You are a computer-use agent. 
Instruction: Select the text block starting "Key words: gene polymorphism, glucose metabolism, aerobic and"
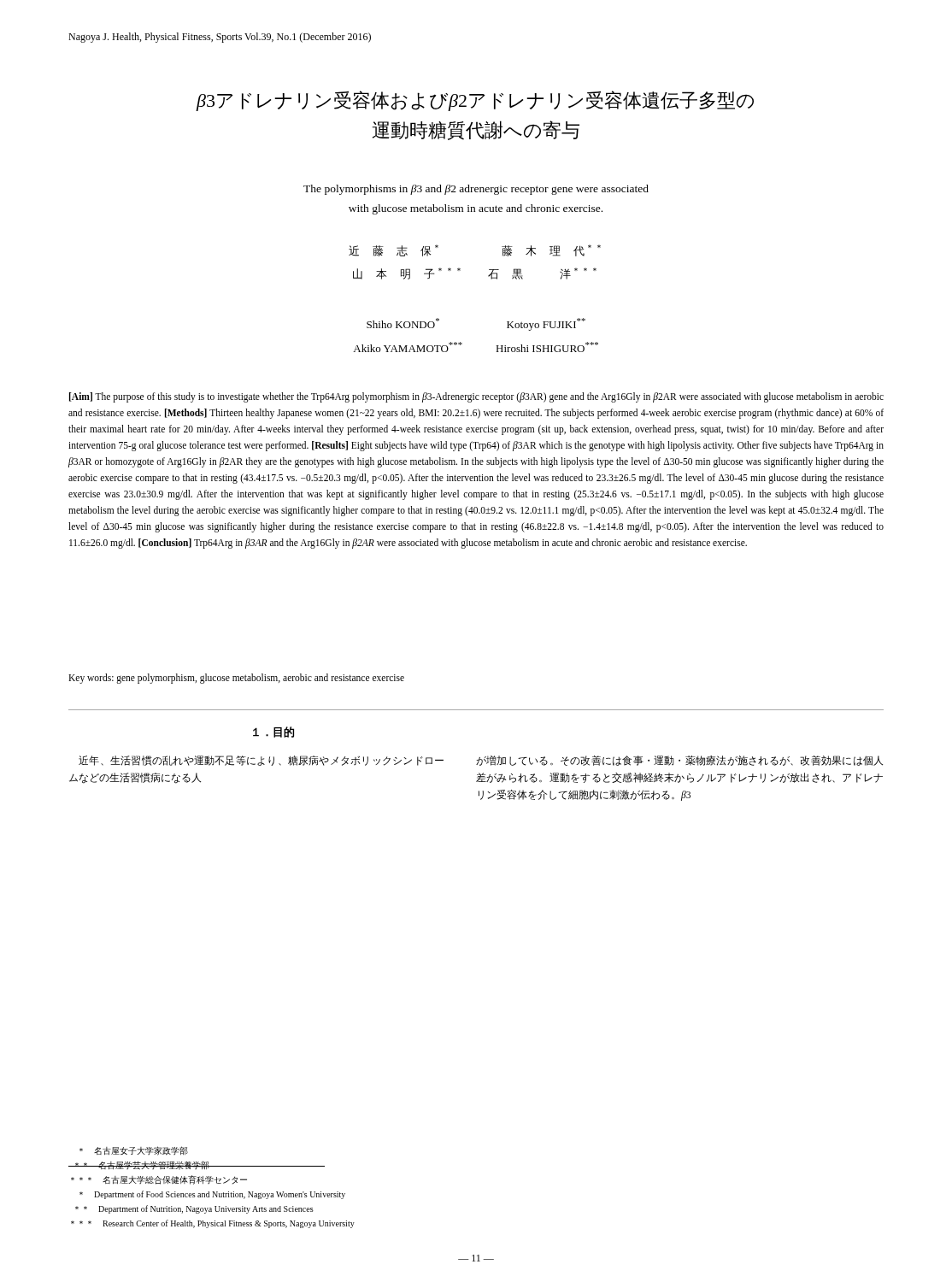236,678
